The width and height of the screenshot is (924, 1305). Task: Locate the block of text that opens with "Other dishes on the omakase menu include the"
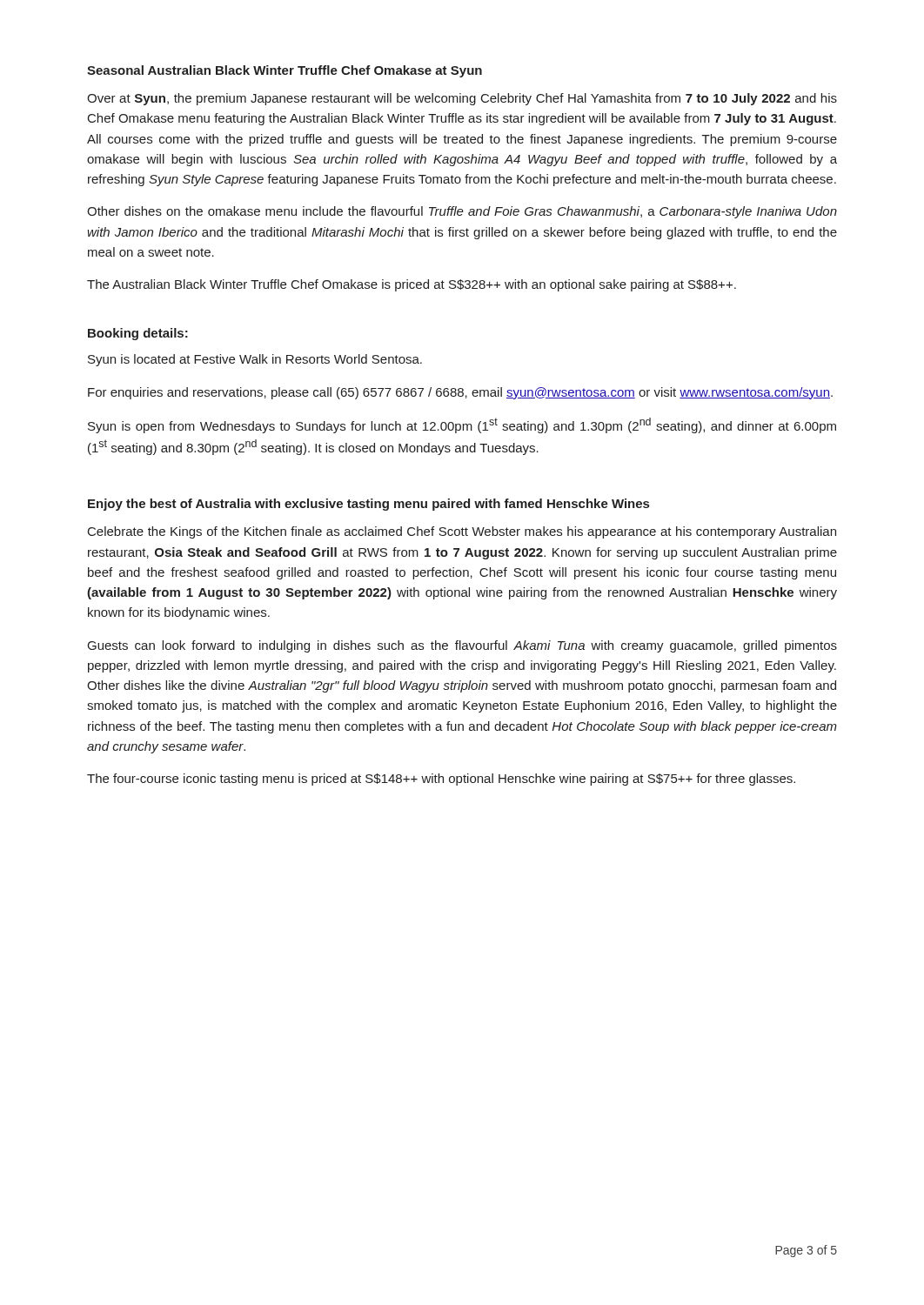point(462,231)
